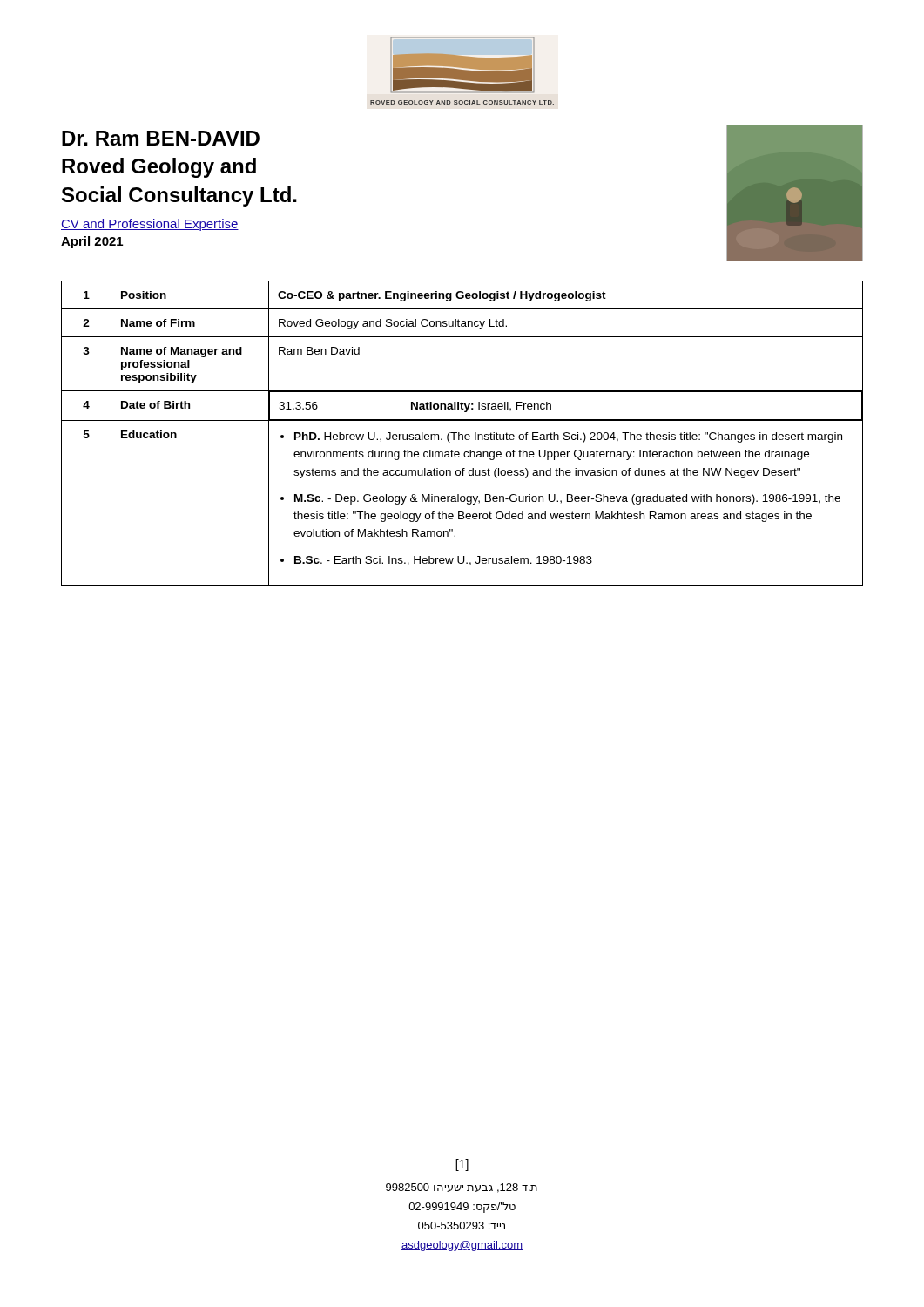The image size is (924, 1307).
Task: Find the logo
Action: [462, 72]
